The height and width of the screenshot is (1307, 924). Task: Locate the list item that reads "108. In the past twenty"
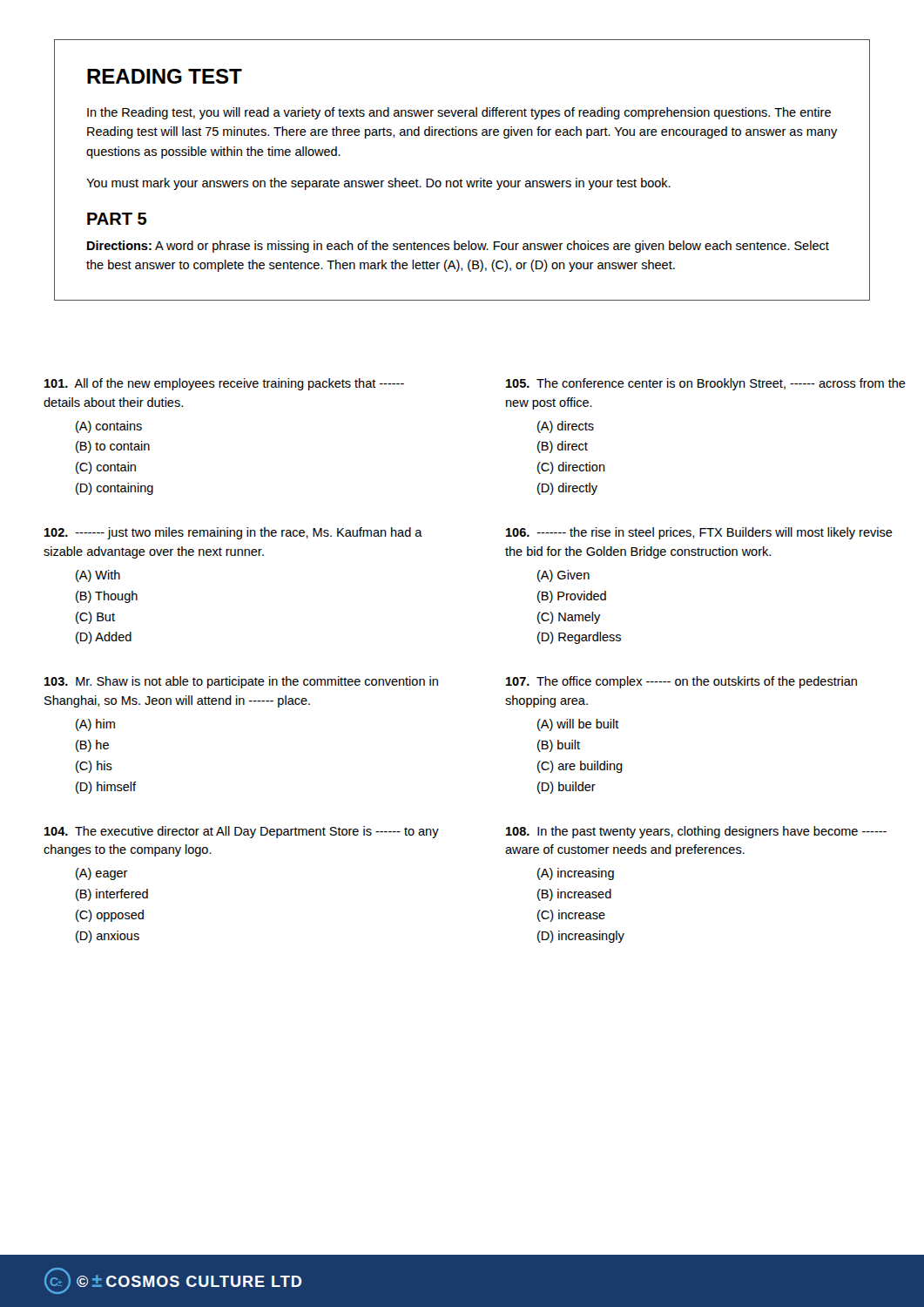[696, 832]
